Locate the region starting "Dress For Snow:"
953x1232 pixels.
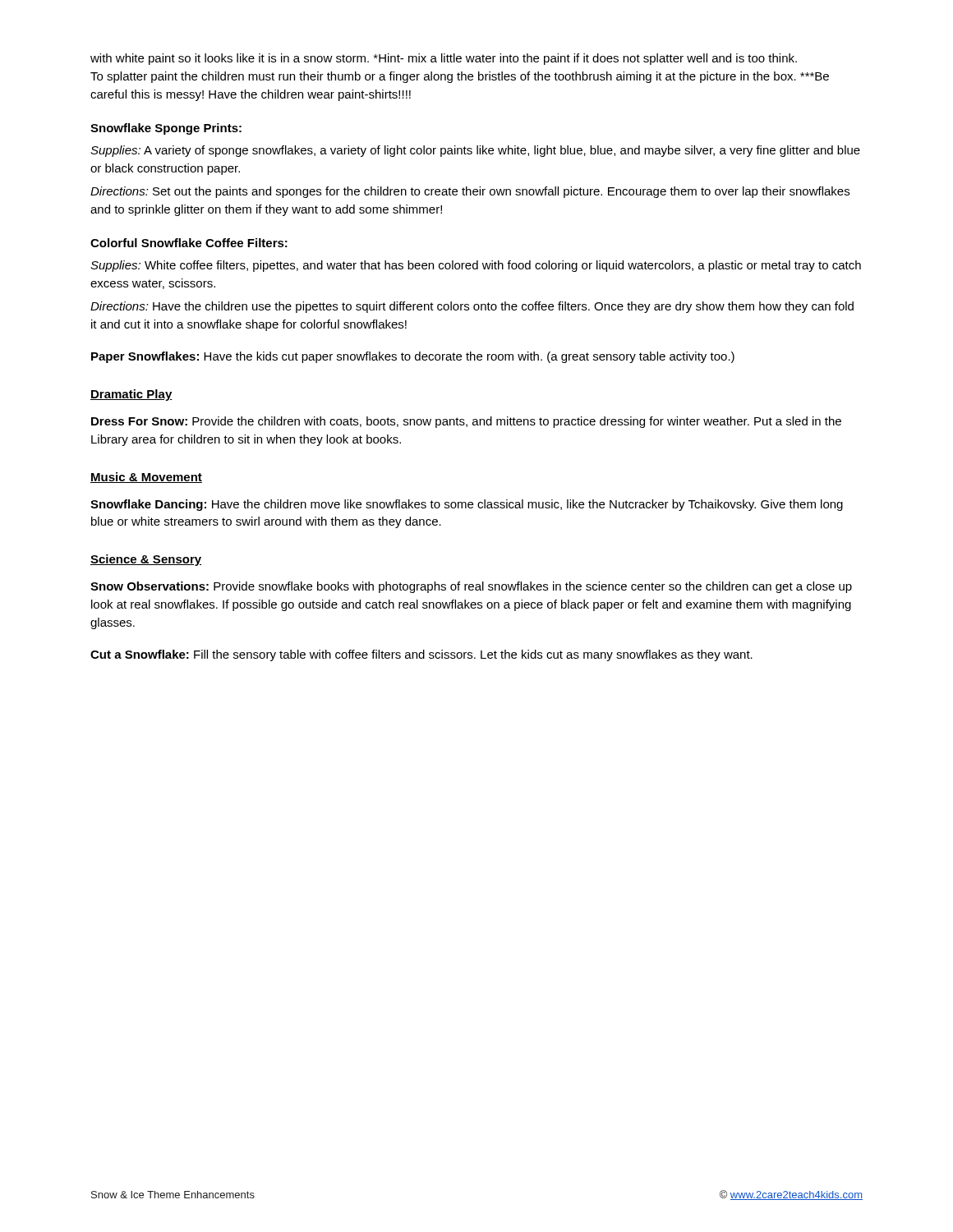476,430
